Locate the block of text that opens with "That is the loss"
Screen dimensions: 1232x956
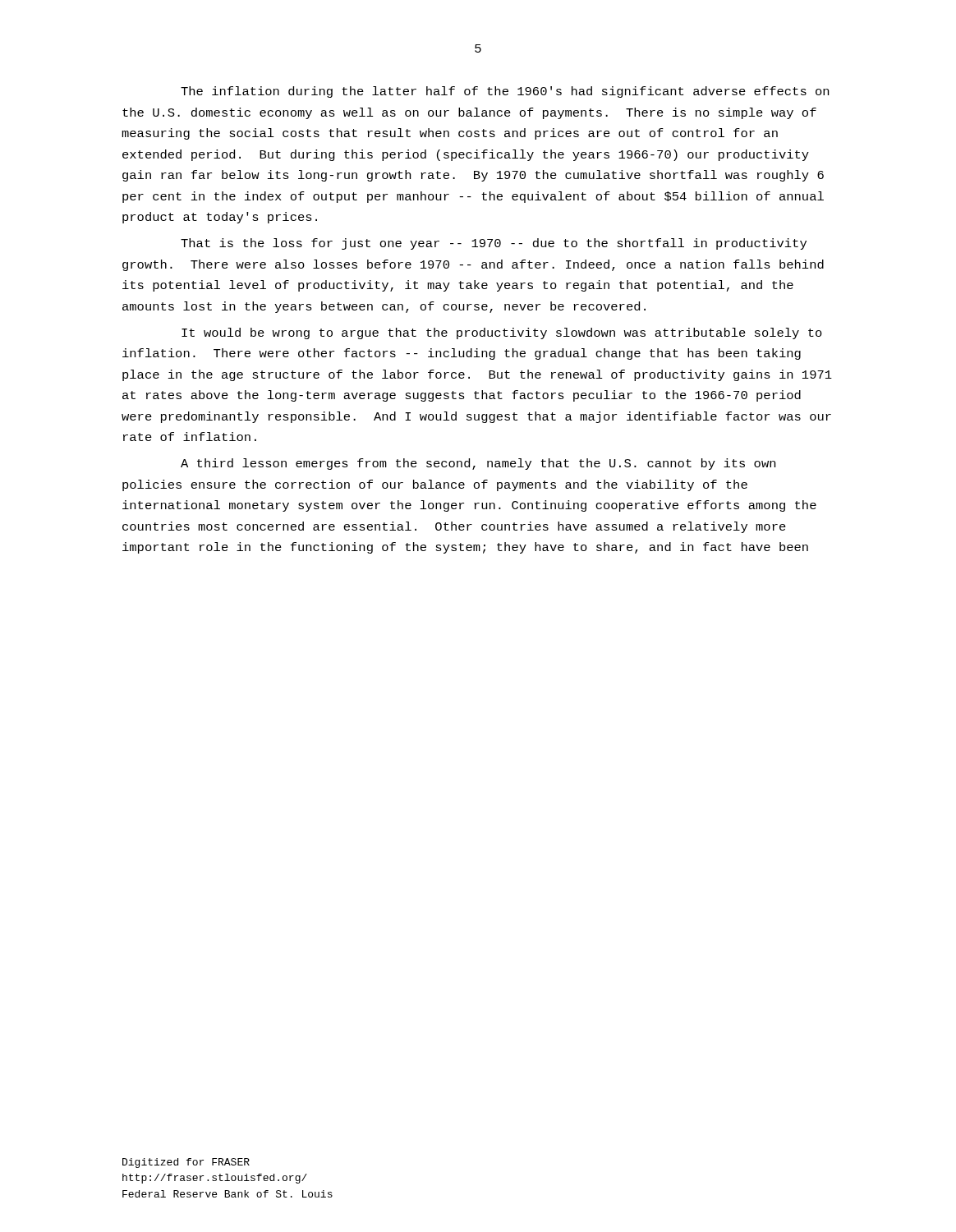point(473,276)
